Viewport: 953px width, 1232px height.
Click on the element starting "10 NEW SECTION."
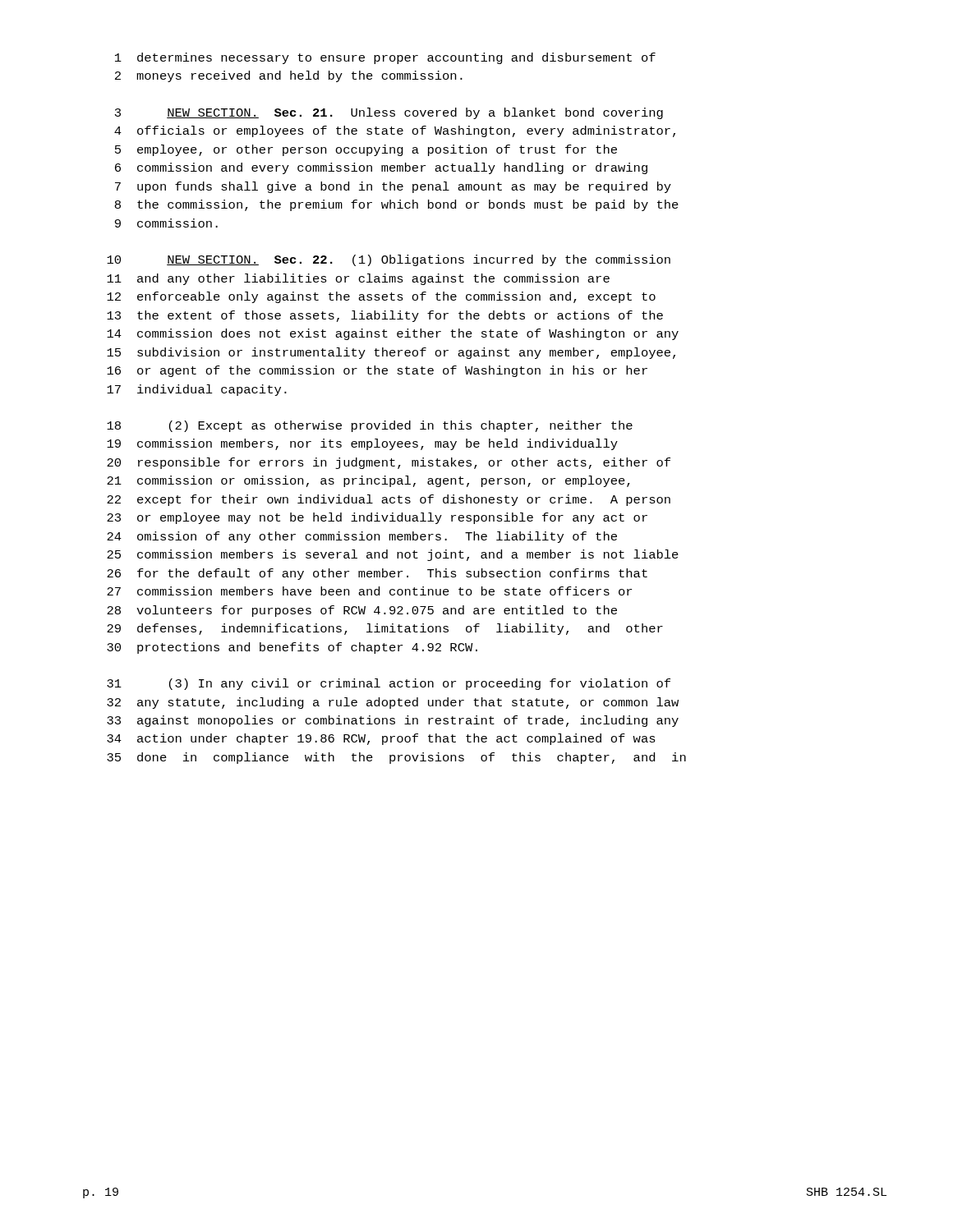(x=485, y=261)
